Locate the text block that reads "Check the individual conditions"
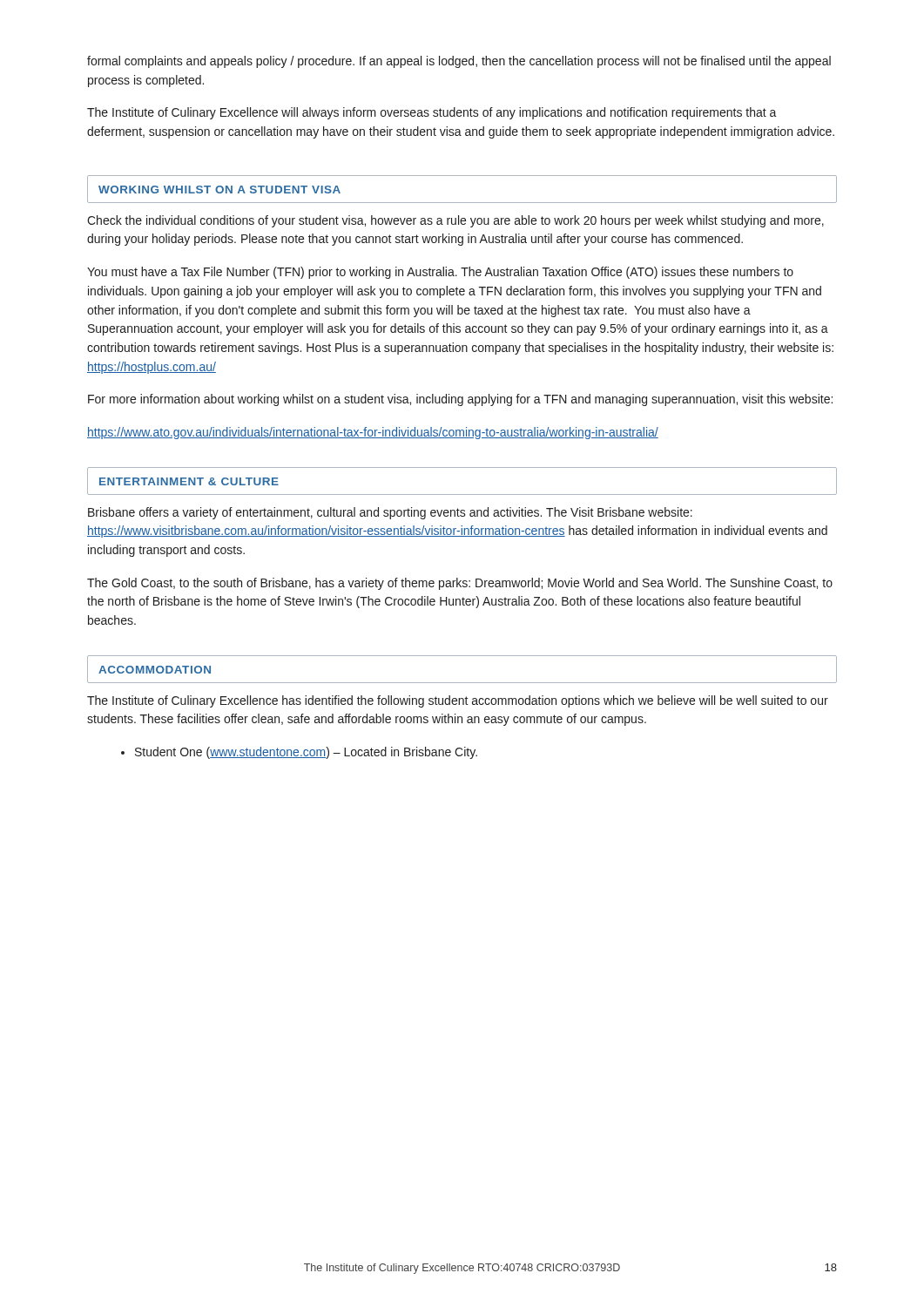 click(456, 230)
